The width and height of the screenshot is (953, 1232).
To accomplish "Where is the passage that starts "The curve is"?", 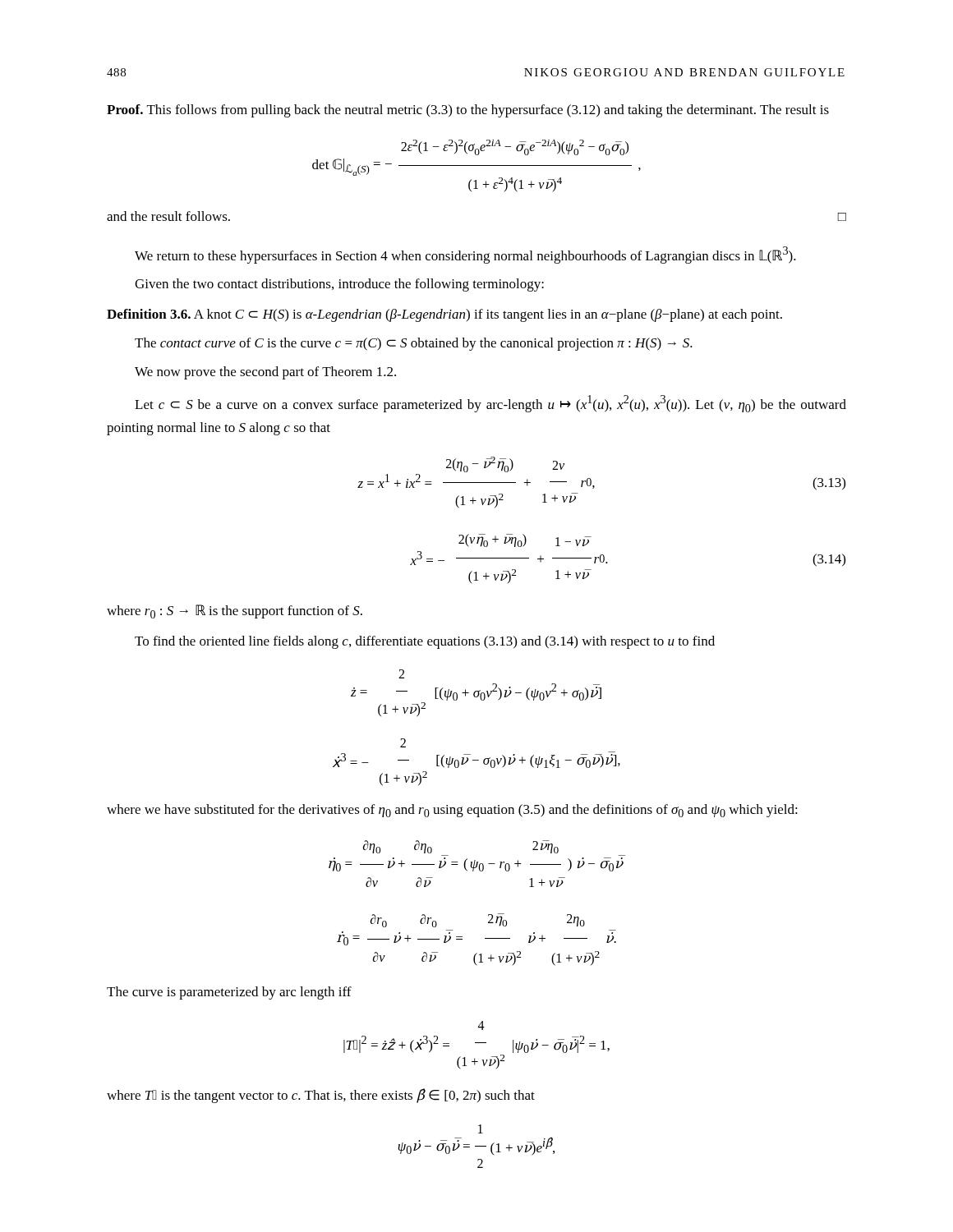I will (x=229, y=992).
